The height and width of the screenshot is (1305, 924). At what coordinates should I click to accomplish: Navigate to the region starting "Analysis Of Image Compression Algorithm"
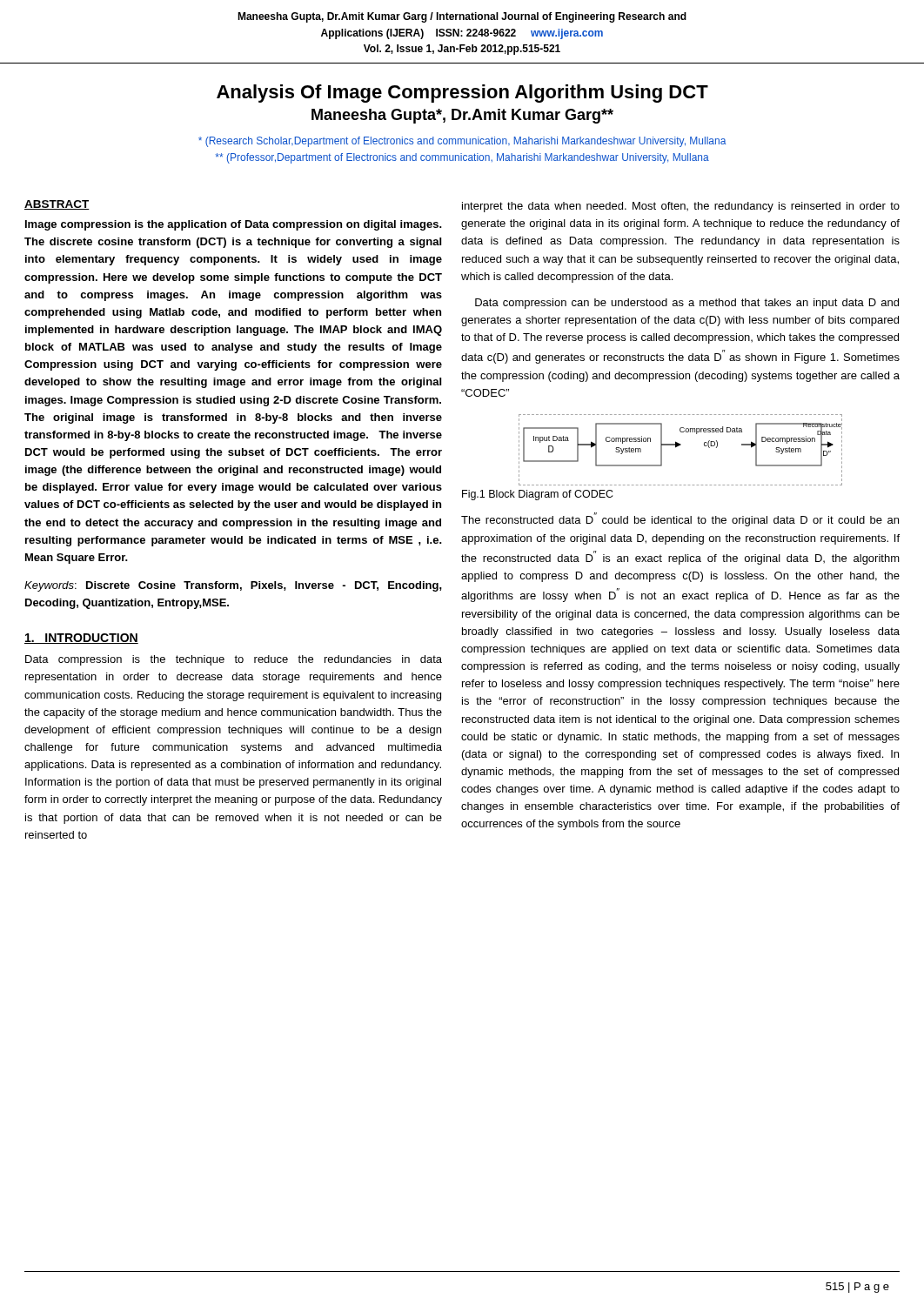coord(462,103)
